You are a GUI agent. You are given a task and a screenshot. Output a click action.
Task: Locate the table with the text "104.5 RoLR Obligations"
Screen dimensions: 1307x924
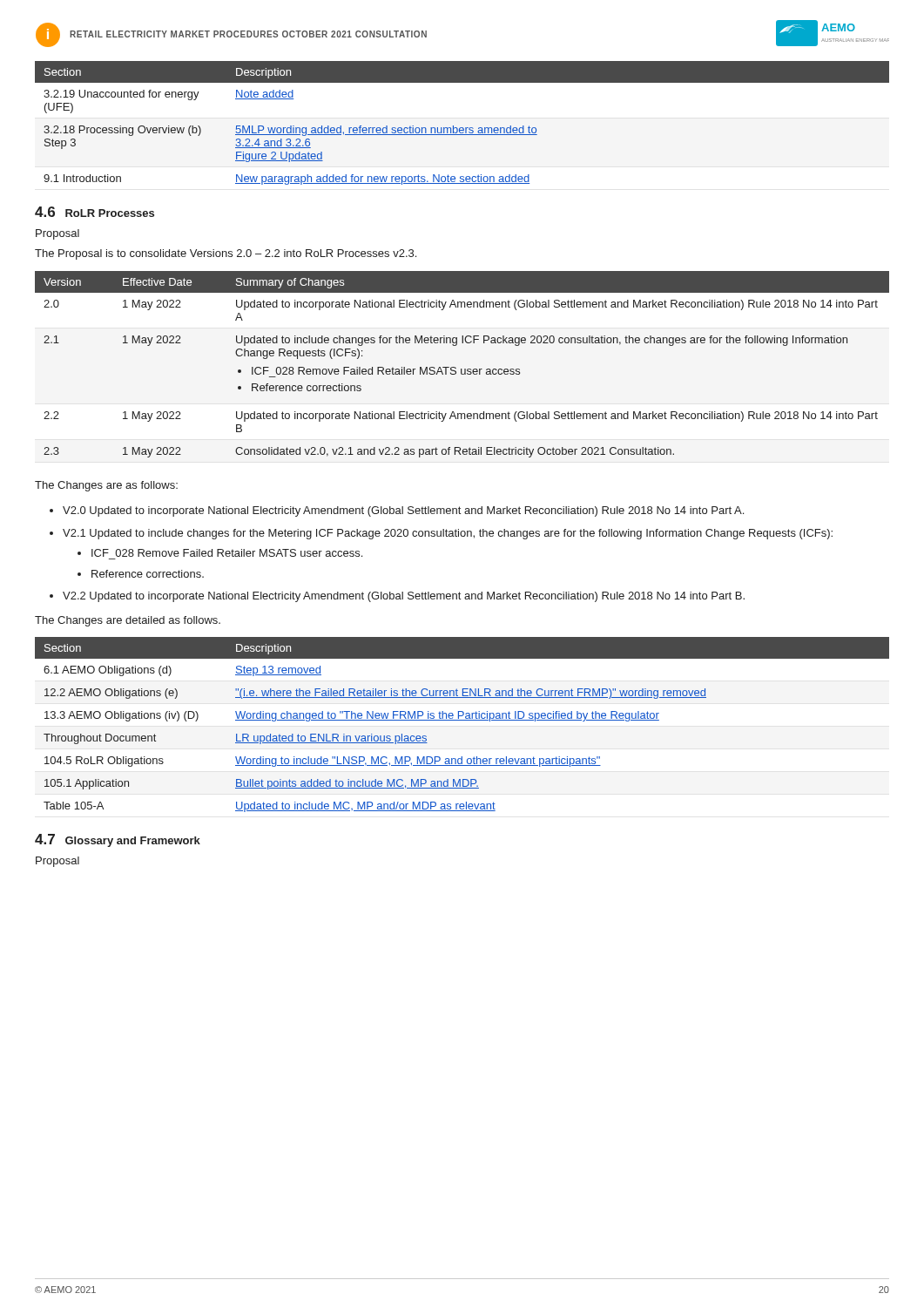click(x=462, y=727)
